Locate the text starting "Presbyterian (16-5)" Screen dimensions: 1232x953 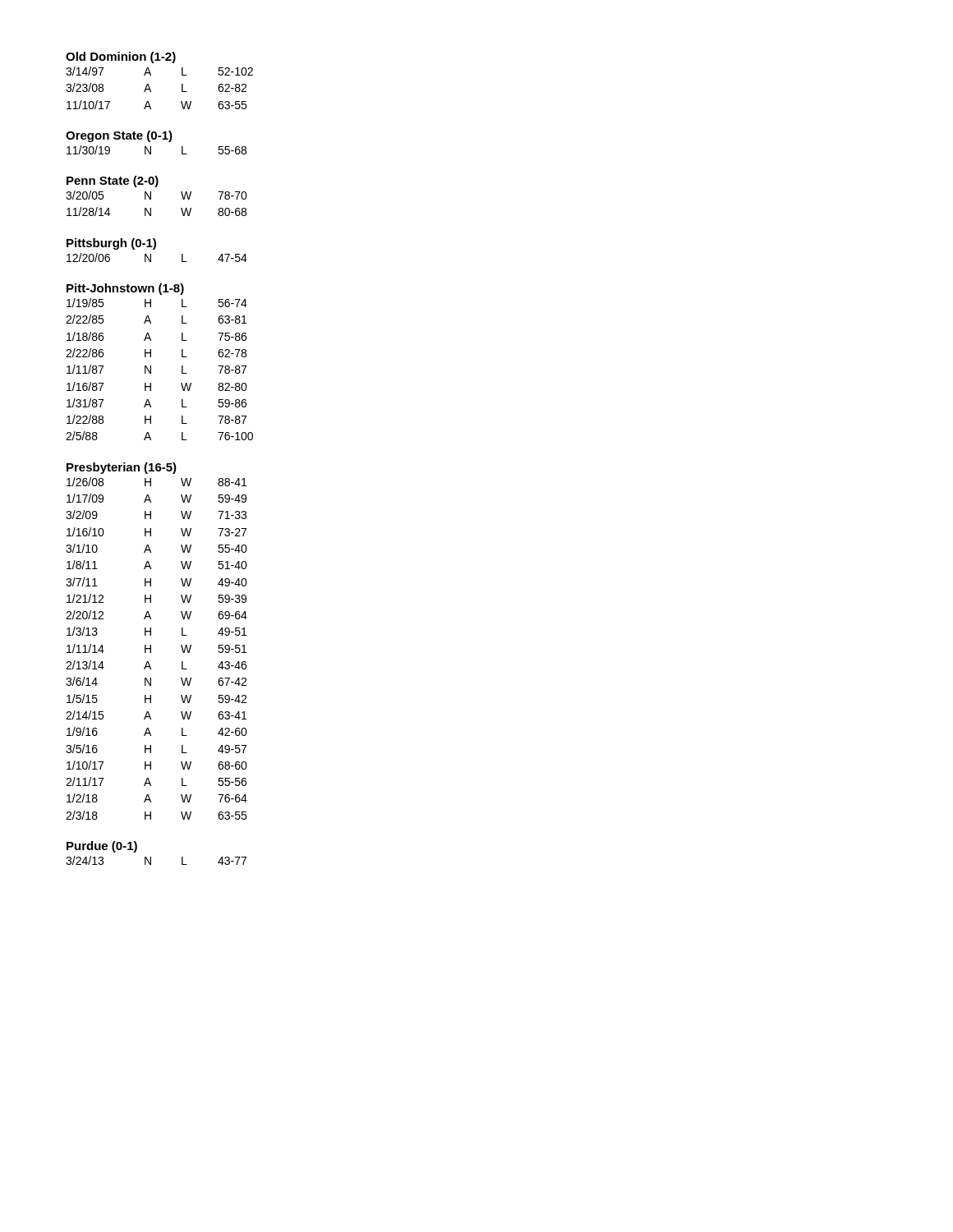click(121, 467)
